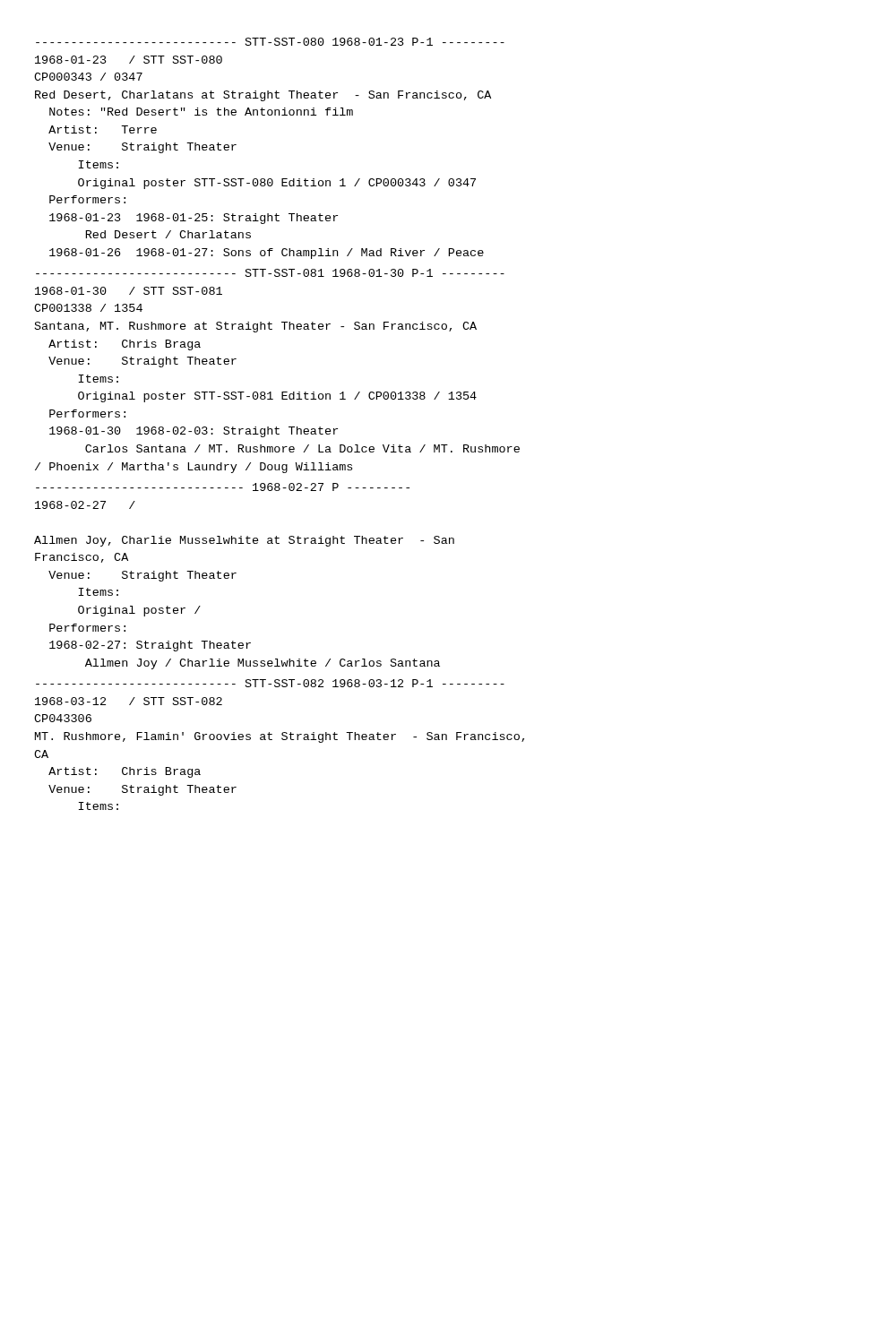
Task: Point to the block beginning "STT-SST-080 1968-01-23 P-1 --------- 1968-01-23"
Action: (x=270, y=42)
